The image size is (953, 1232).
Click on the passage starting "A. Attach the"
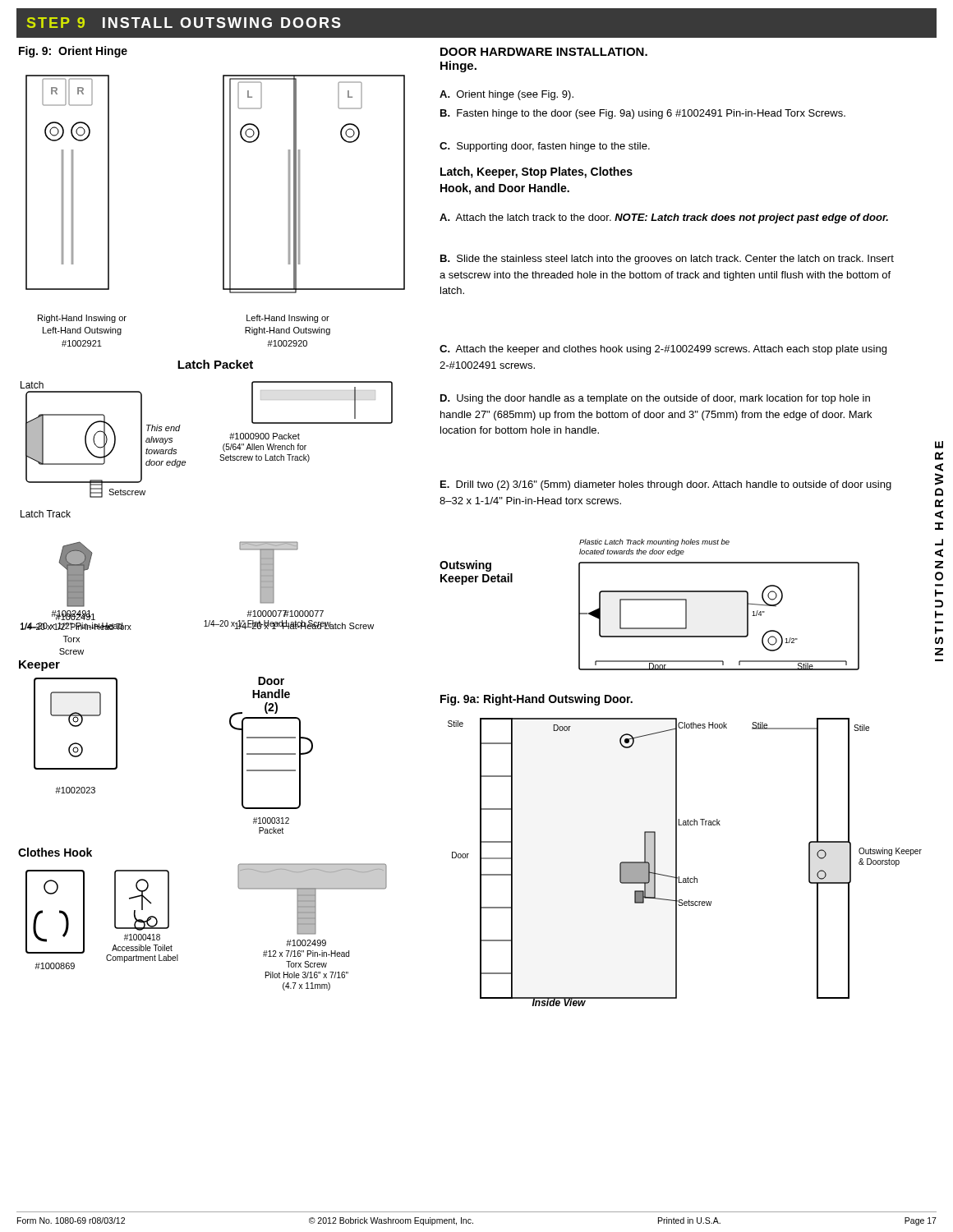point(664,217)
